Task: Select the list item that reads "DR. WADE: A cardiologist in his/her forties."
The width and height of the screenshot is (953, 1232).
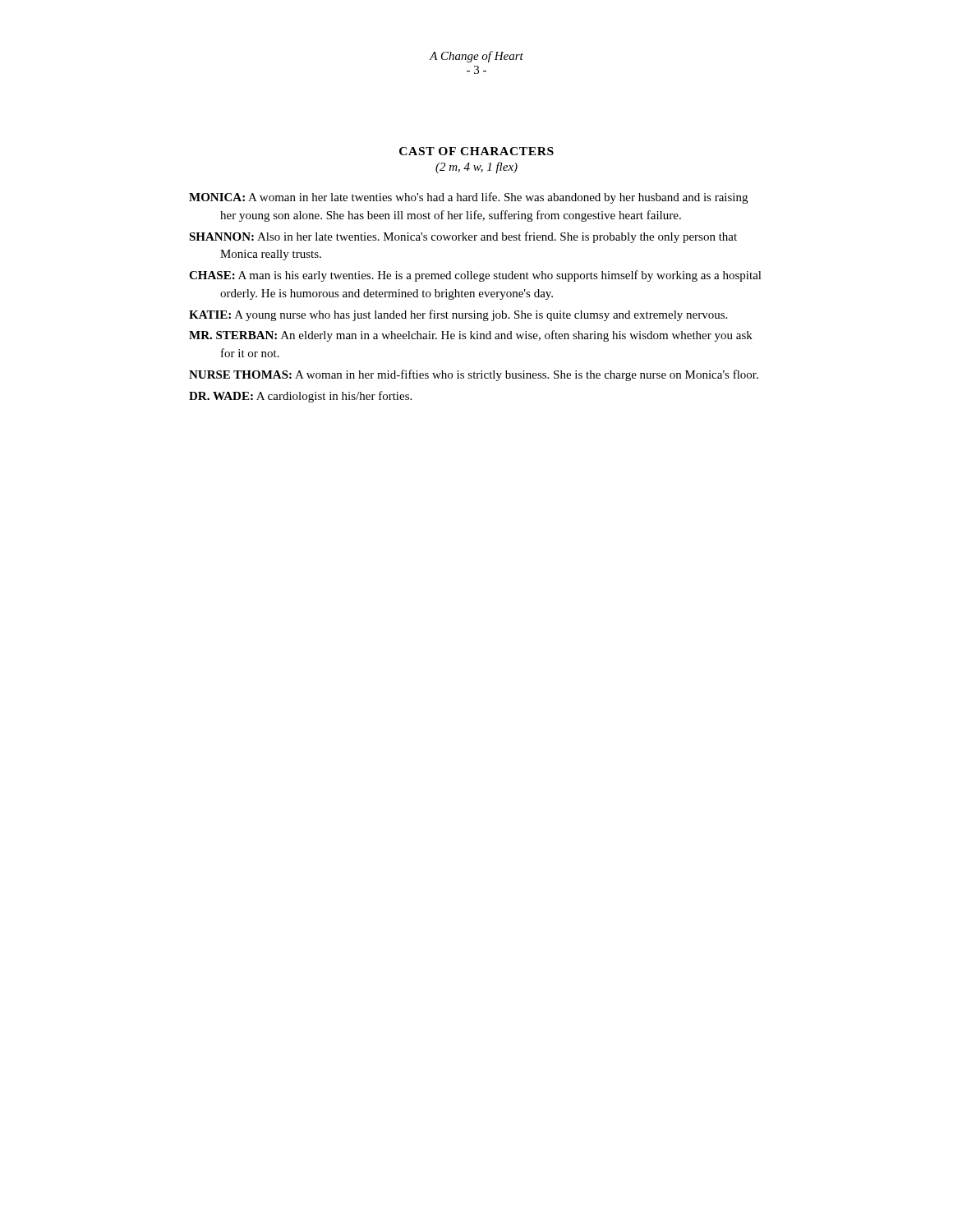Action: point(301,395)
